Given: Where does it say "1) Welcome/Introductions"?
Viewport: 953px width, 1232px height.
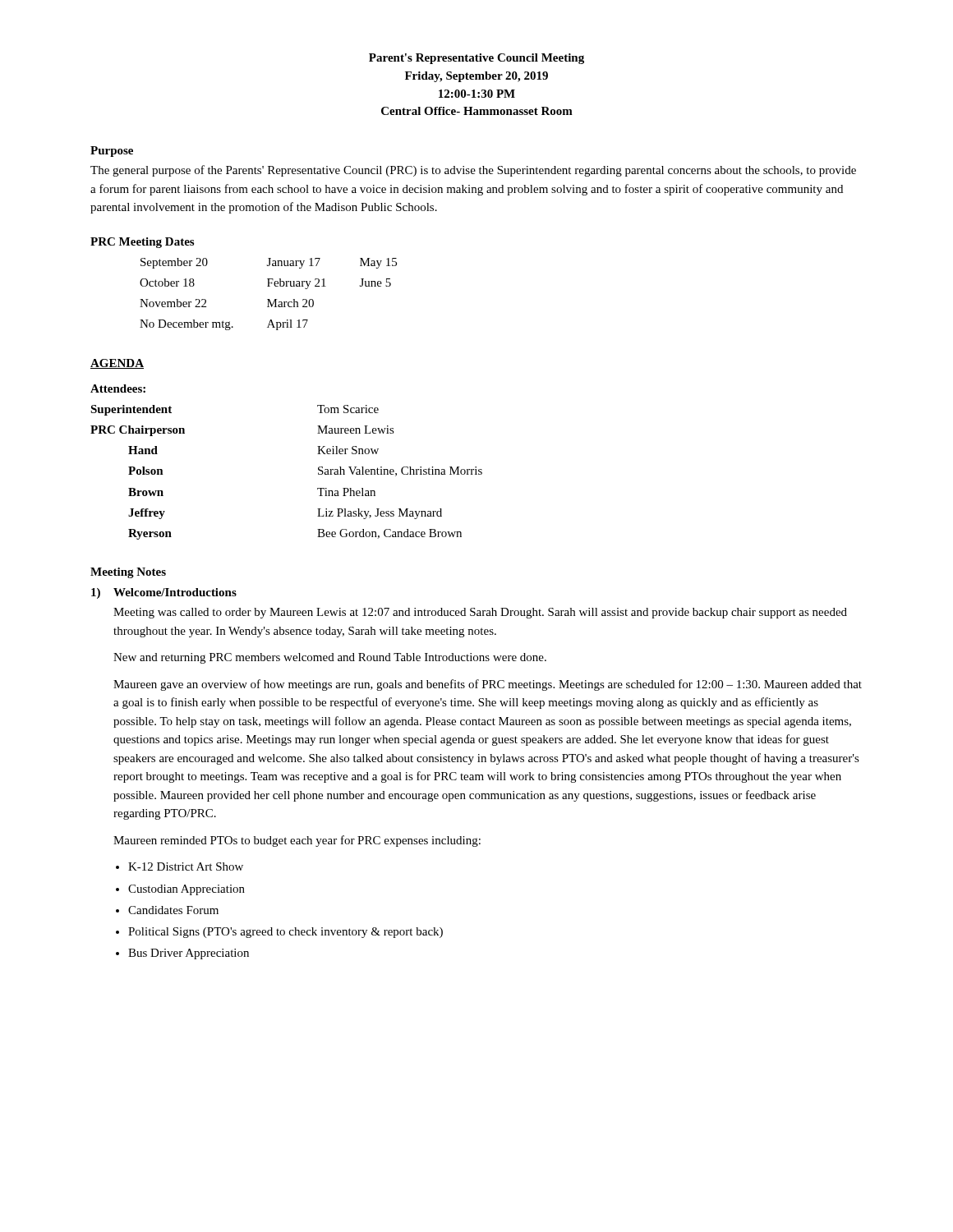Looking at the screenshot, I should tap(163, 593).
